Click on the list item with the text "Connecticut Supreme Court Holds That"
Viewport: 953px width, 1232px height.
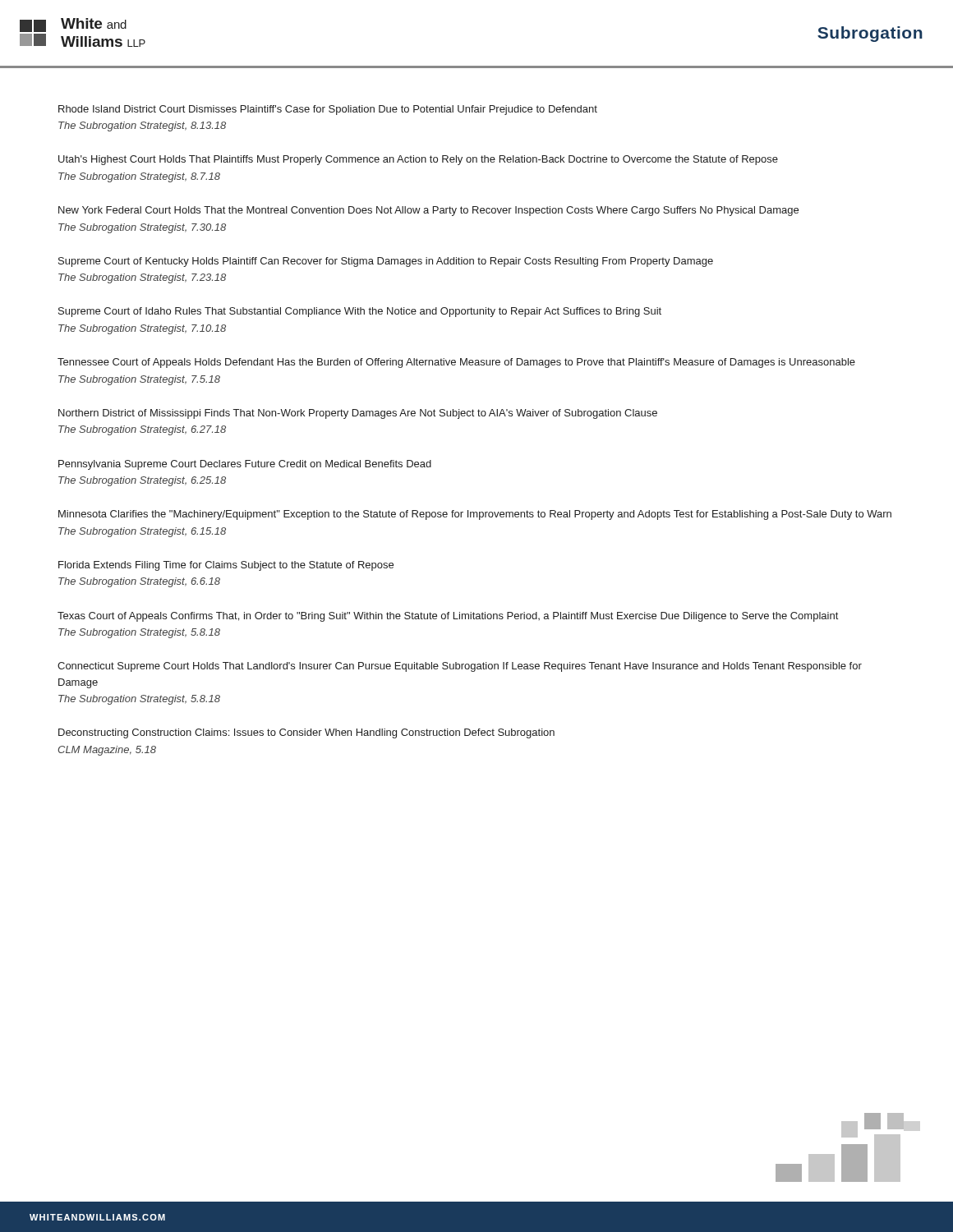[476, 682]
